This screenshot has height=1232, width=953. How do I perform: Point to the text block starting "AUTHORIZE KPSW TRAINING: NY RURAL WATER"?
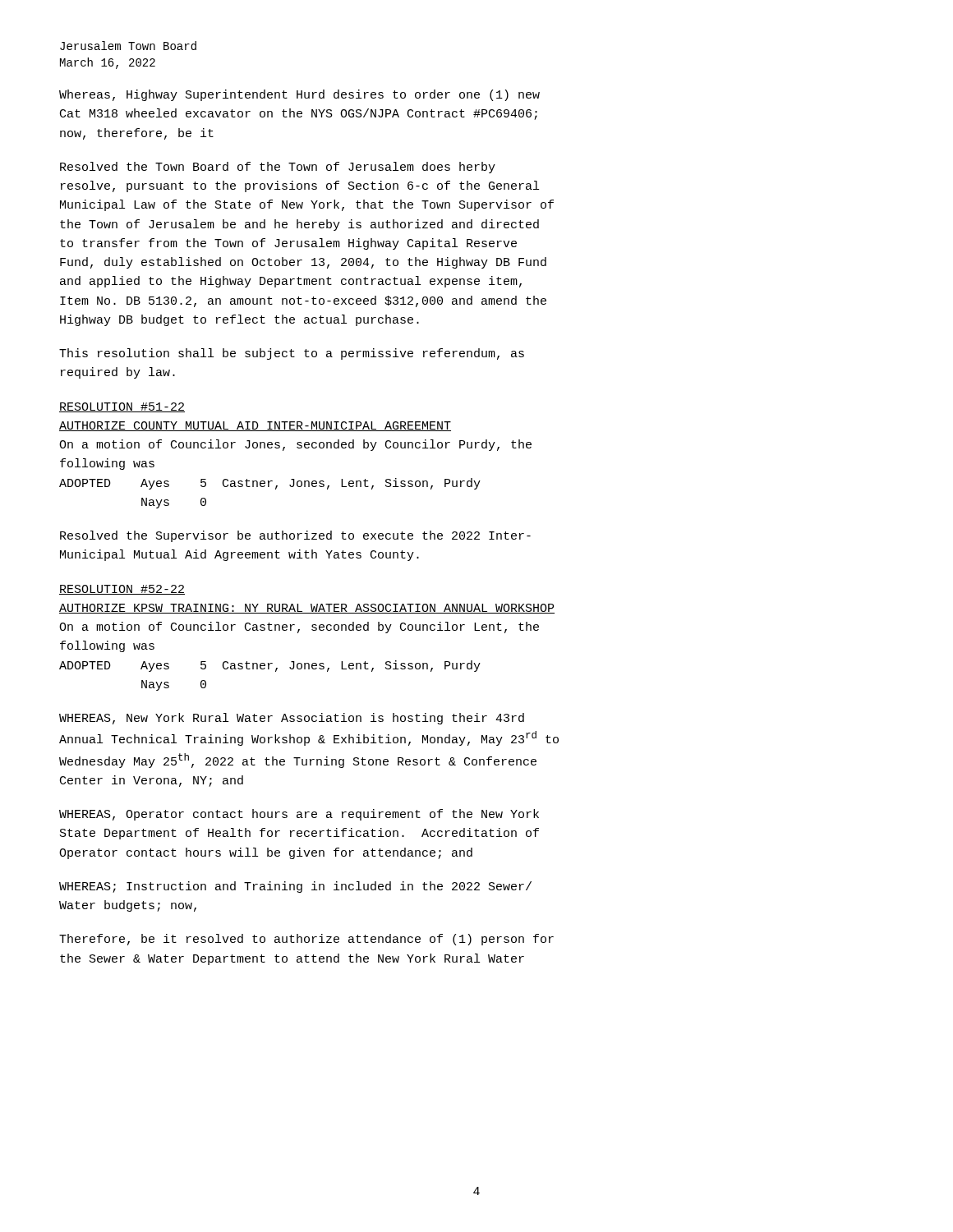point(307,609)
